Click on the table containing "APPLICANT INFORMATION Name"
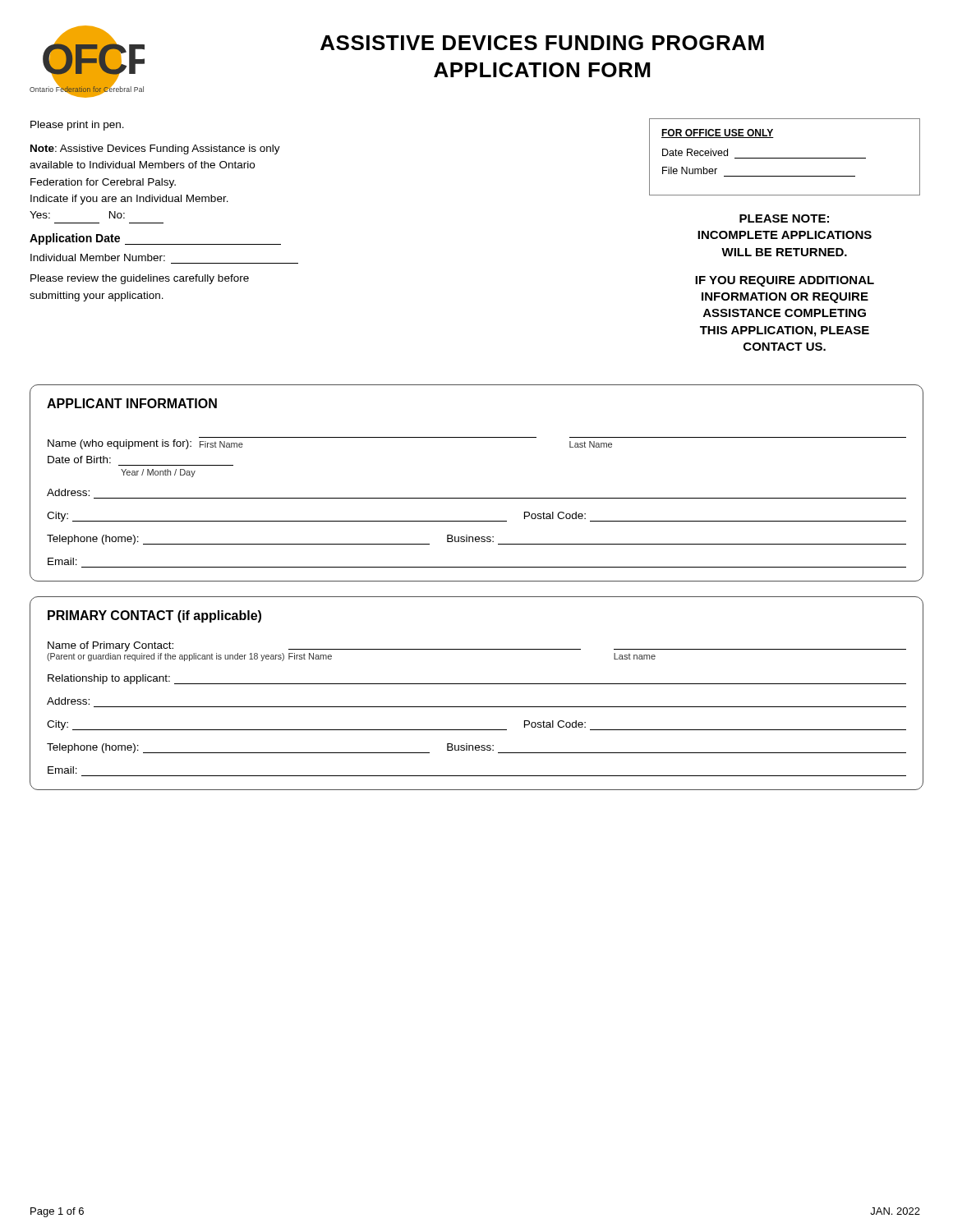 point(476,483)
